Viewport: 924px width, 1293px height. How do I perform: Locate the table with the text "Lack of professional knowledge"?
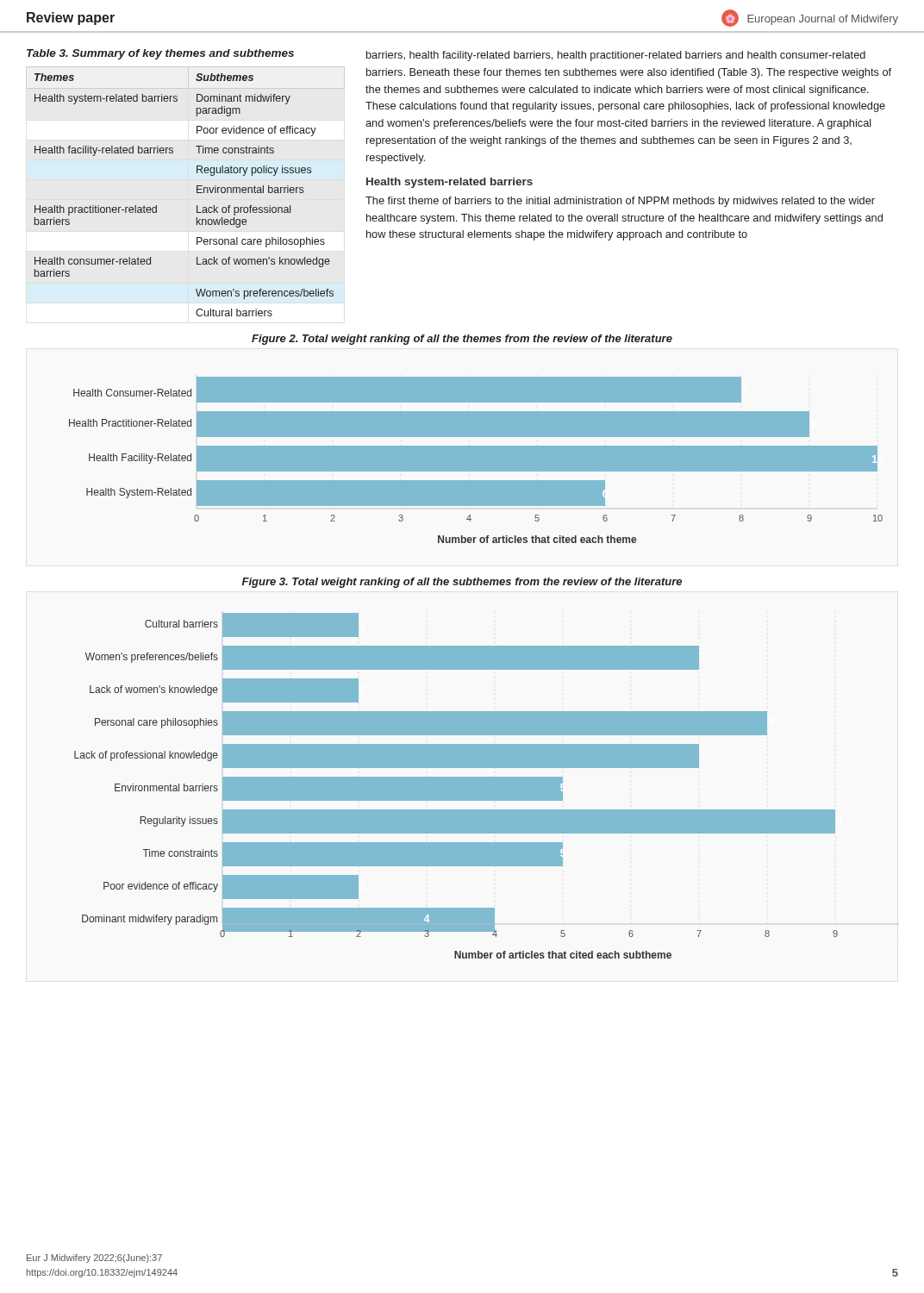(185, 195)
